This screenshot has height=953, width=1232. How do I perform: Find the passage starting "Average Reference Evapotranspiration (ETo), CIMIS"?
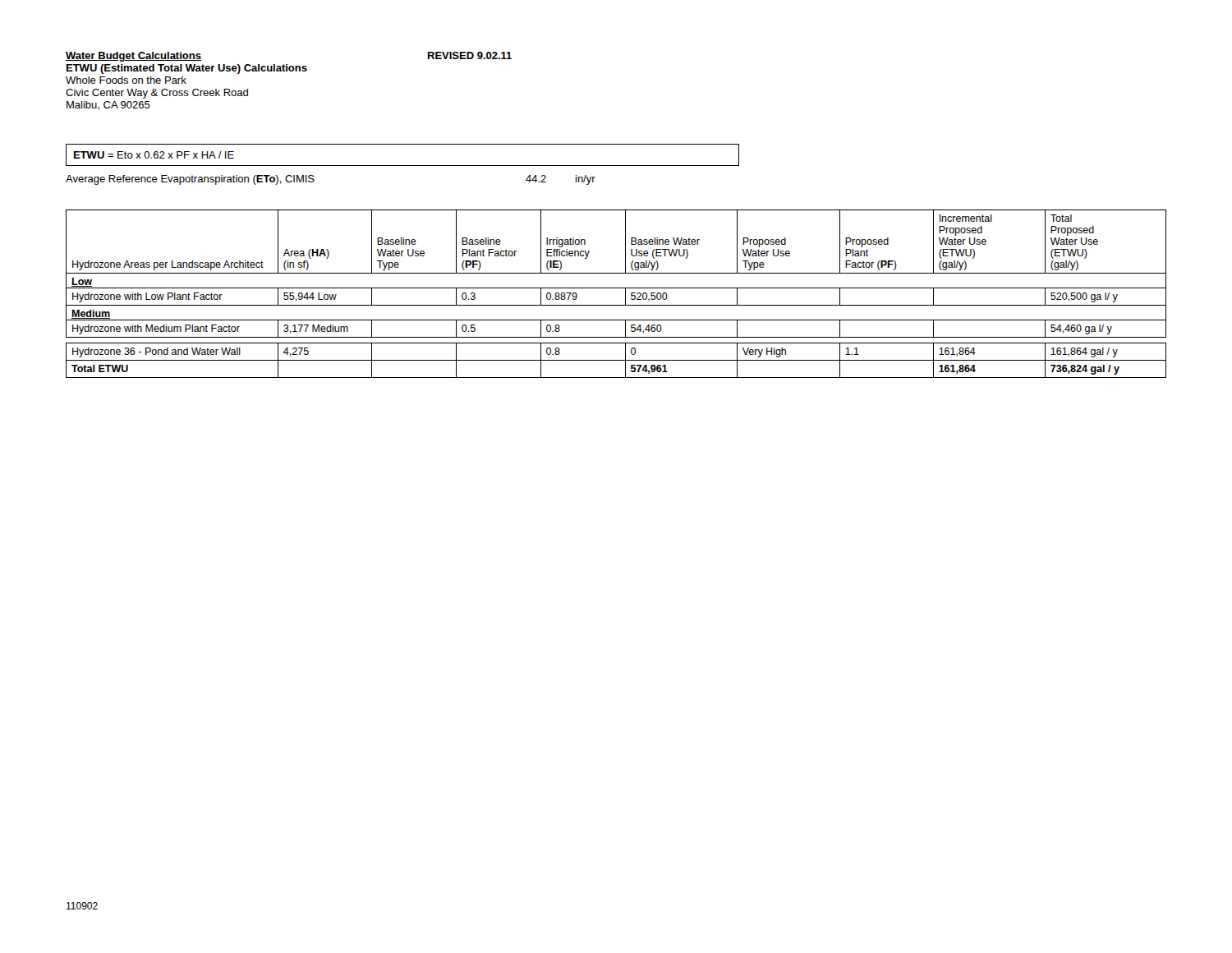190,179
